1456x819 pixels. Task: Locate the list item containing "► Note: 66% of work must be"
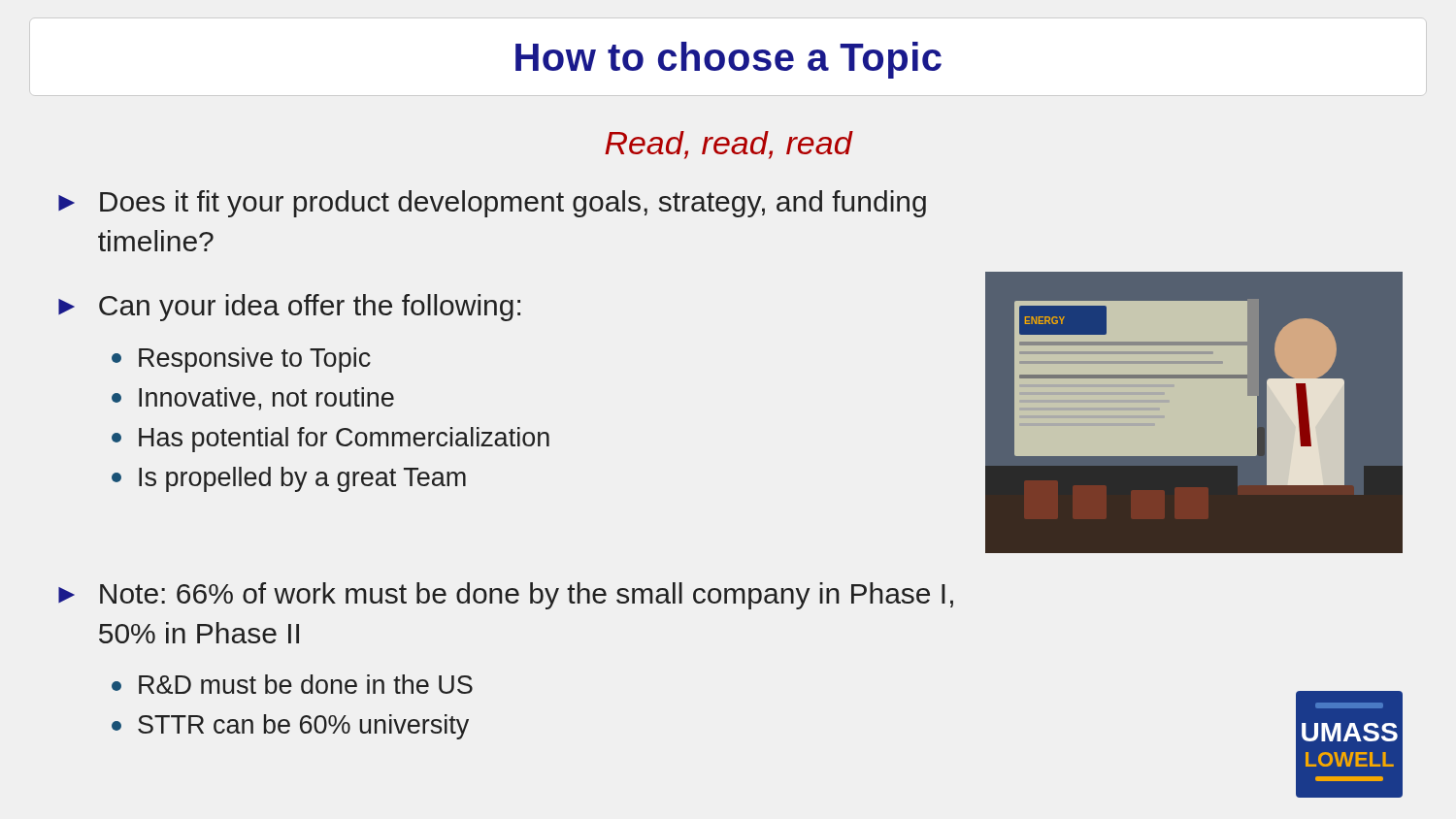505,614
